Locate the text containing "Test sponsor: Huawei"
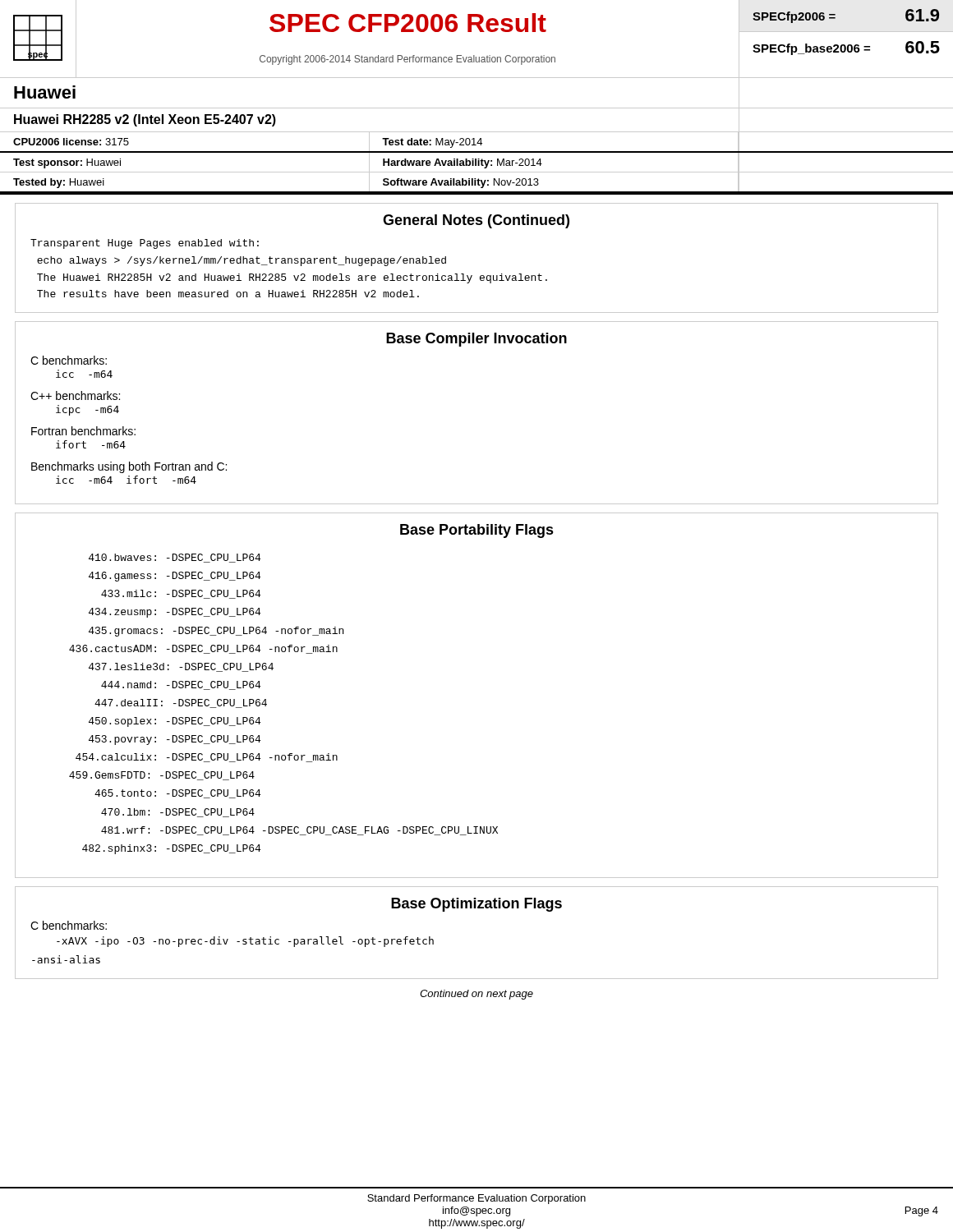The image size is (953, 1232). 67,162
